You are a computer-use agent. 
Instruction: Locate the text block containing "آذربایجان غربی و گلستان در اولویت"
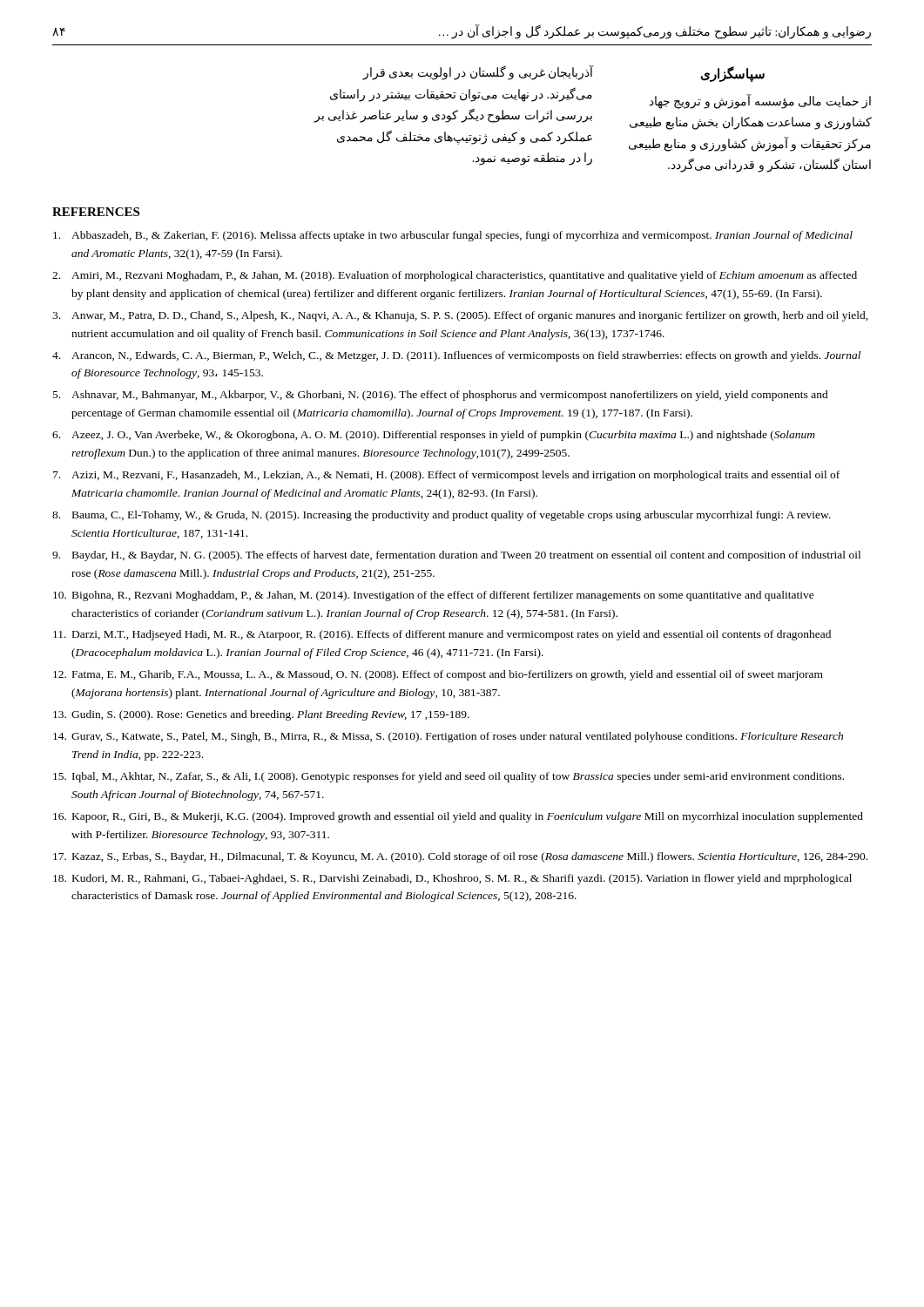454,116
